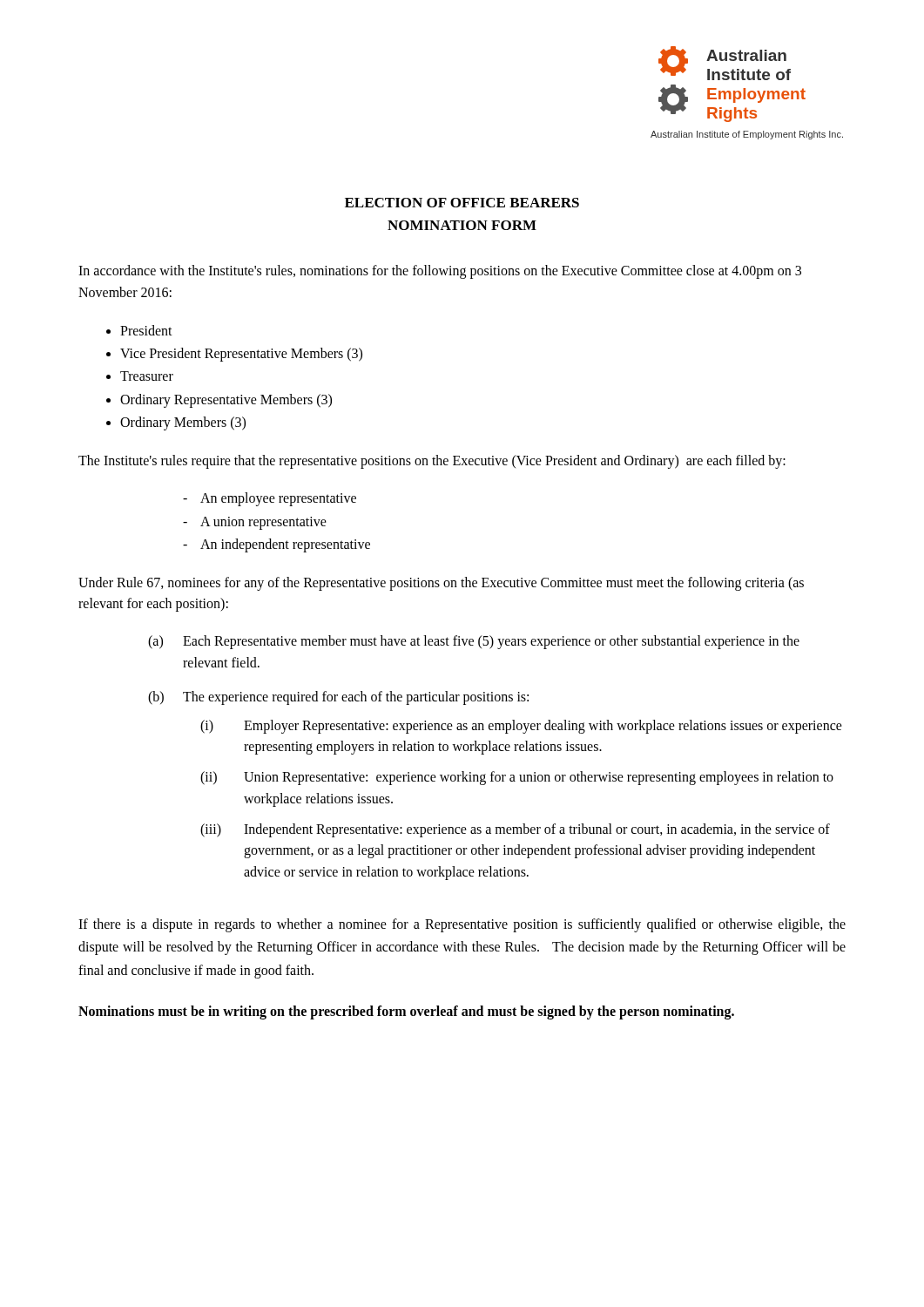The image size is (924, 1307).
Task: Select the region starting "Vice President Representative Members (3)"
Action: (x=242, y=353)
